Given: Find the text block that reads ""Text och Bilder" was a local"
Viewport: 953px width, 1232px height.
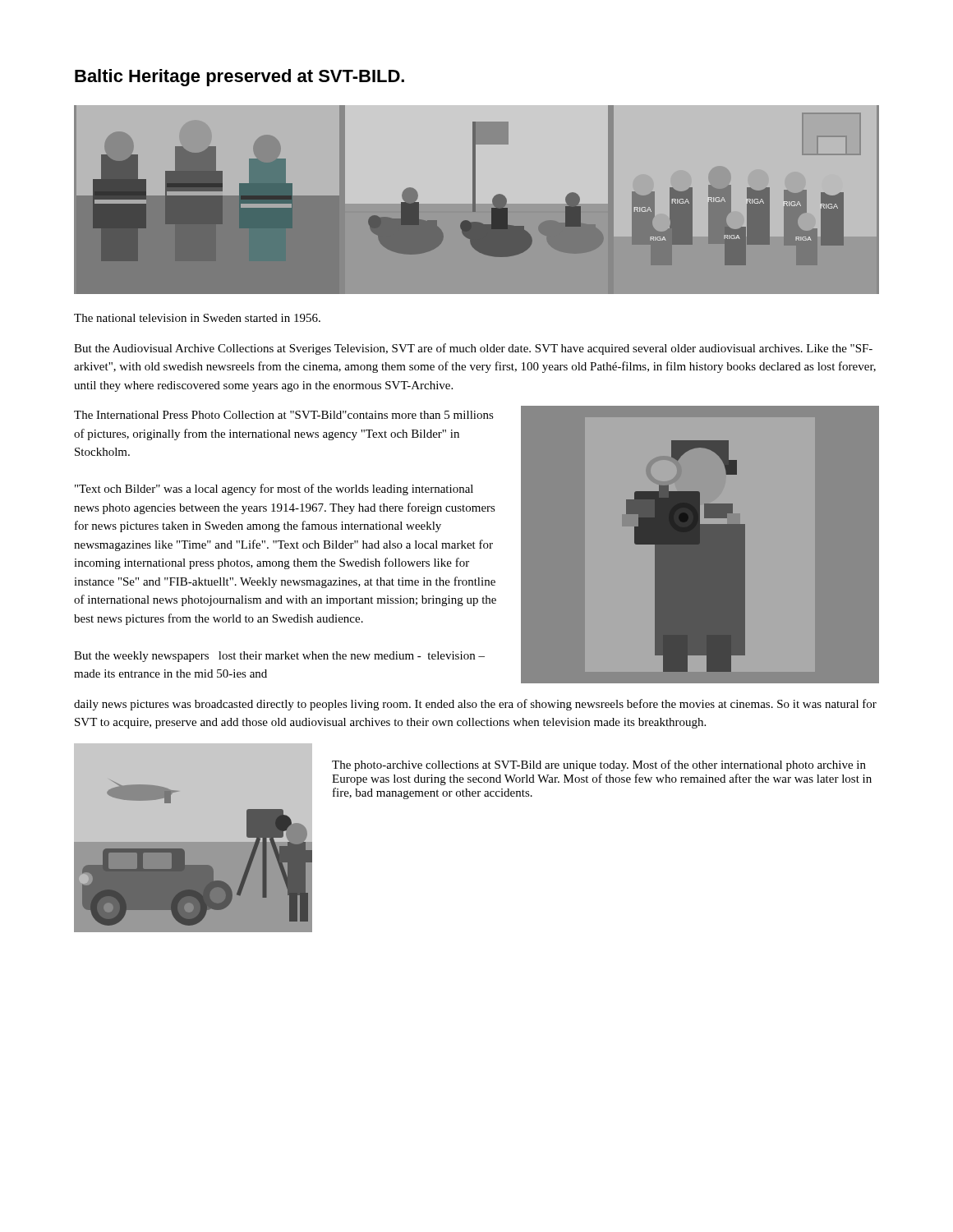Looking at the screenshot, I should [285, 553].
